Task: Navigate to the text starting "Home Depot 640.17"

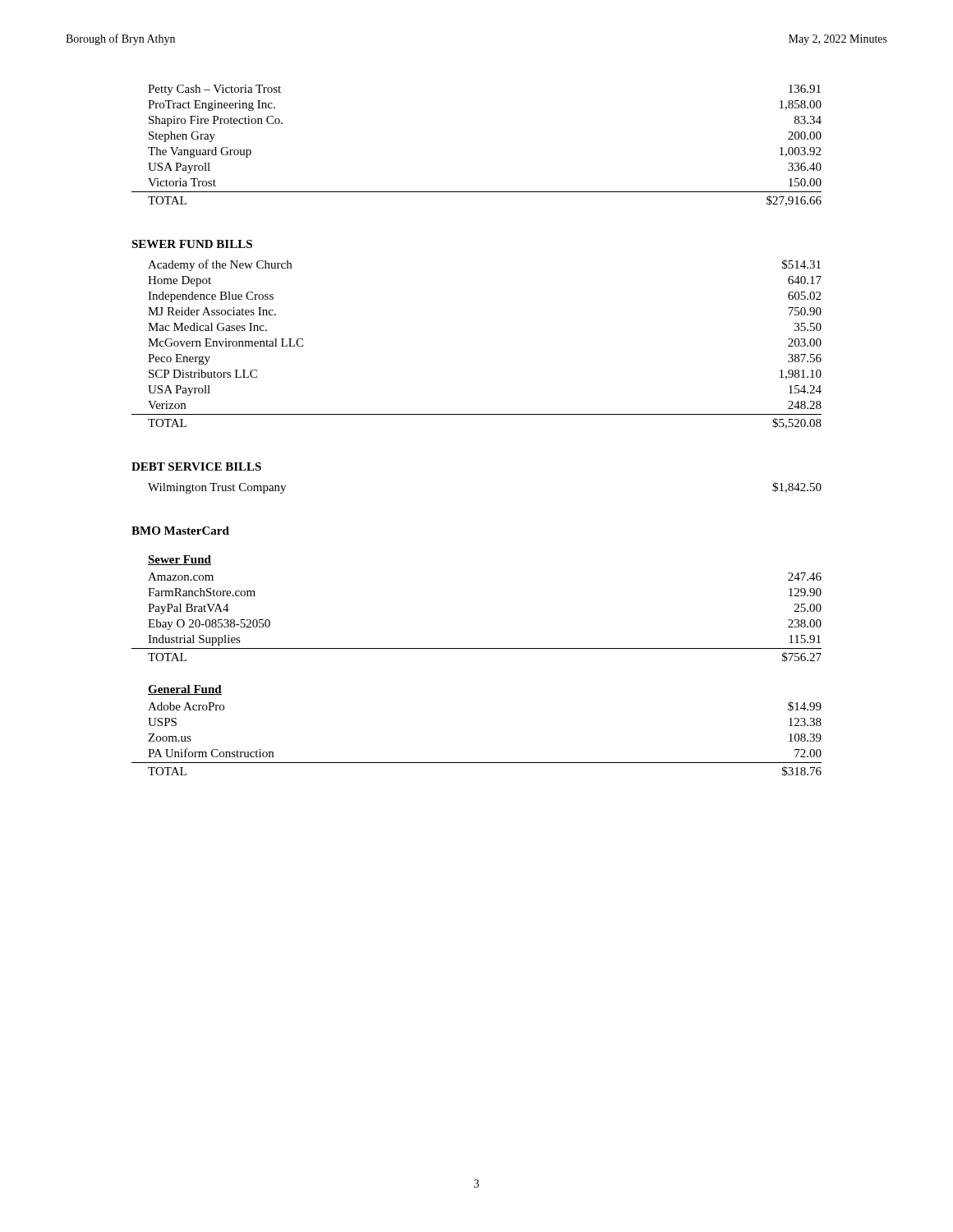Action: coord(184,281)
